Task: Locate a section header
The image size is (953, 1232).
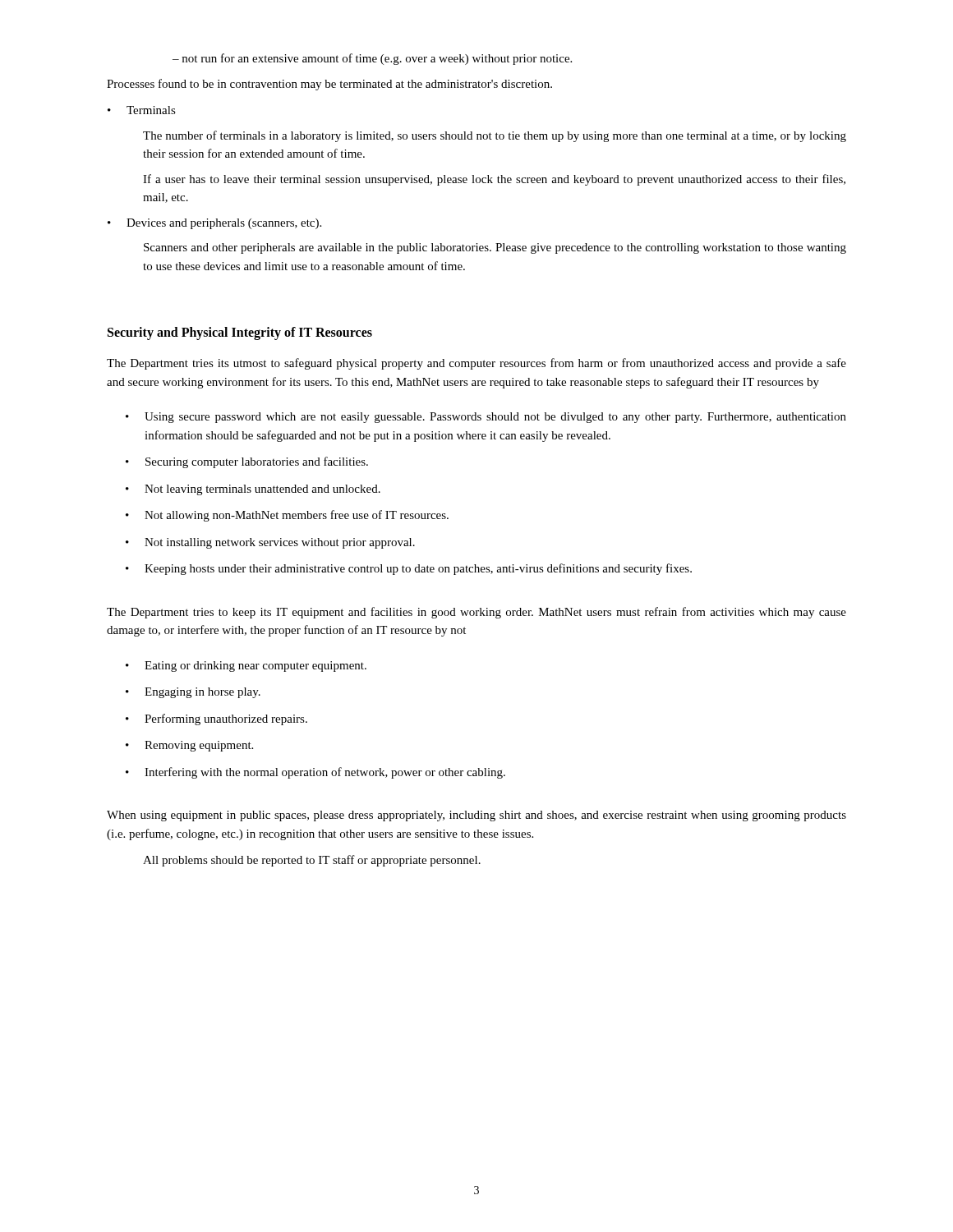Action: pos(239,332)
